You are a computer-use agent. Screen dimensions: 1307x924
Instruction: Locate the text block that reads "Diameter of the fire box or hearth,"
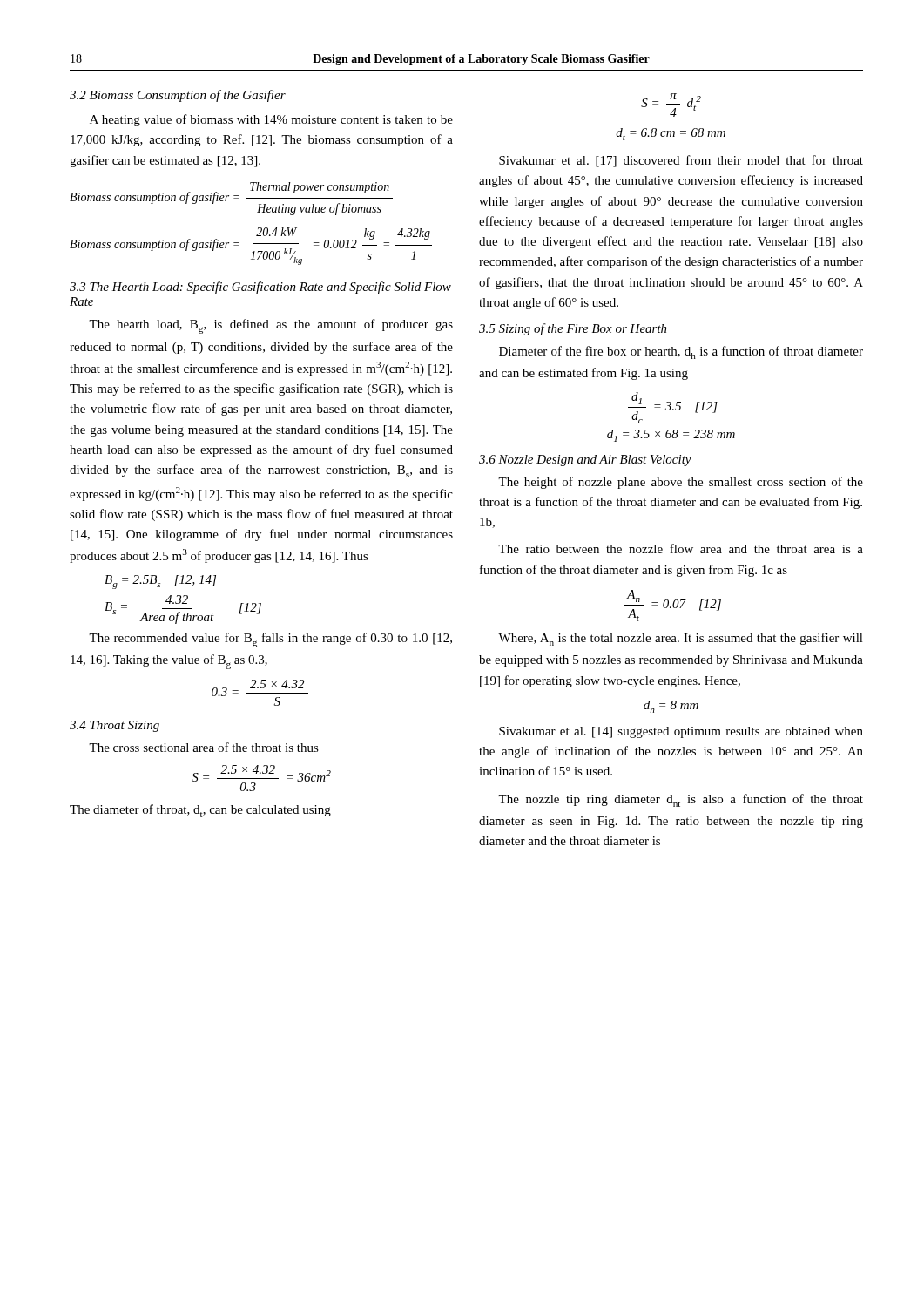pos(671,362)
